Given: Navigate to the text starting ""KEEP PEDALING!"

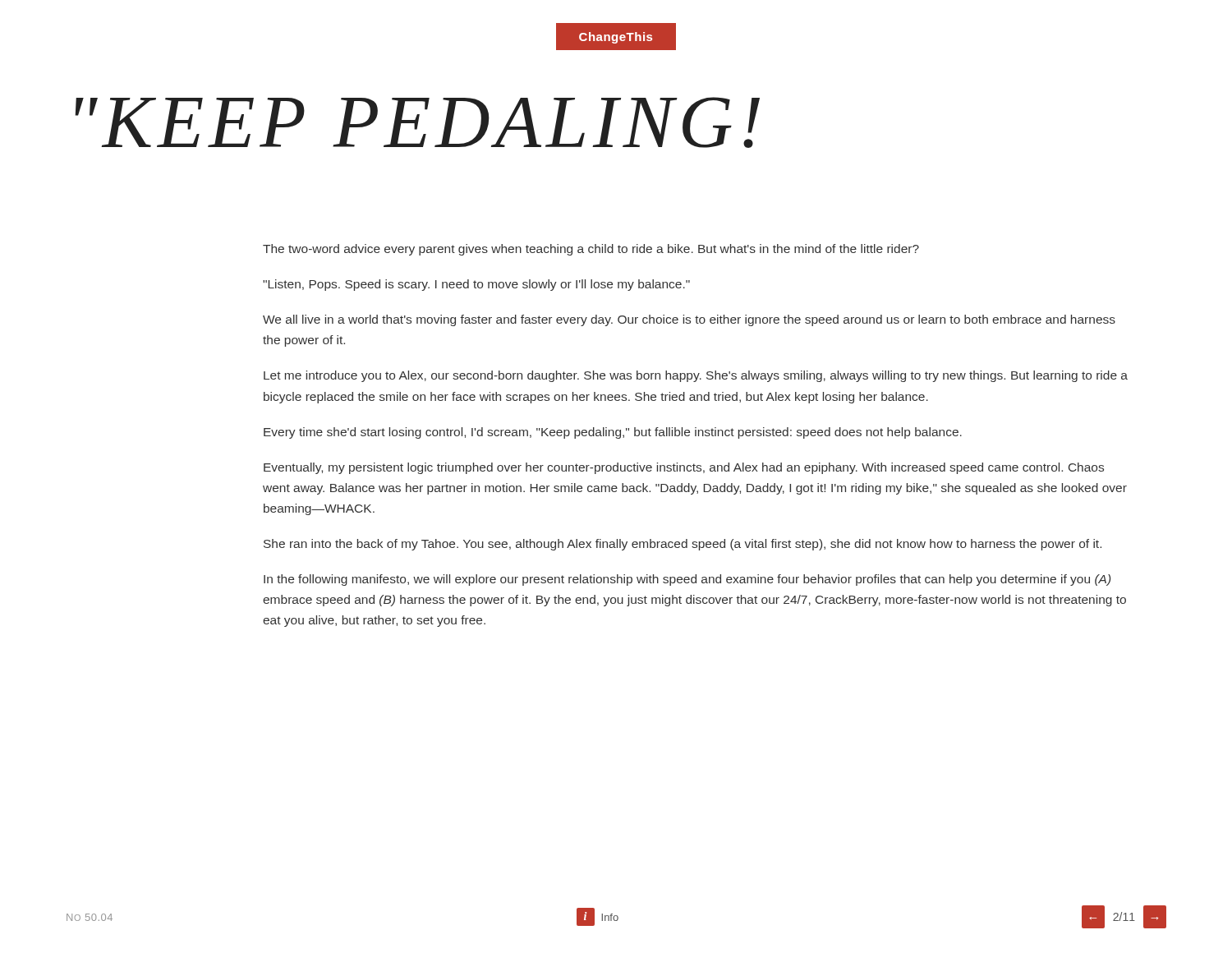Looking at the screenshot, I should pyautogui.click(x=616, y=122).
